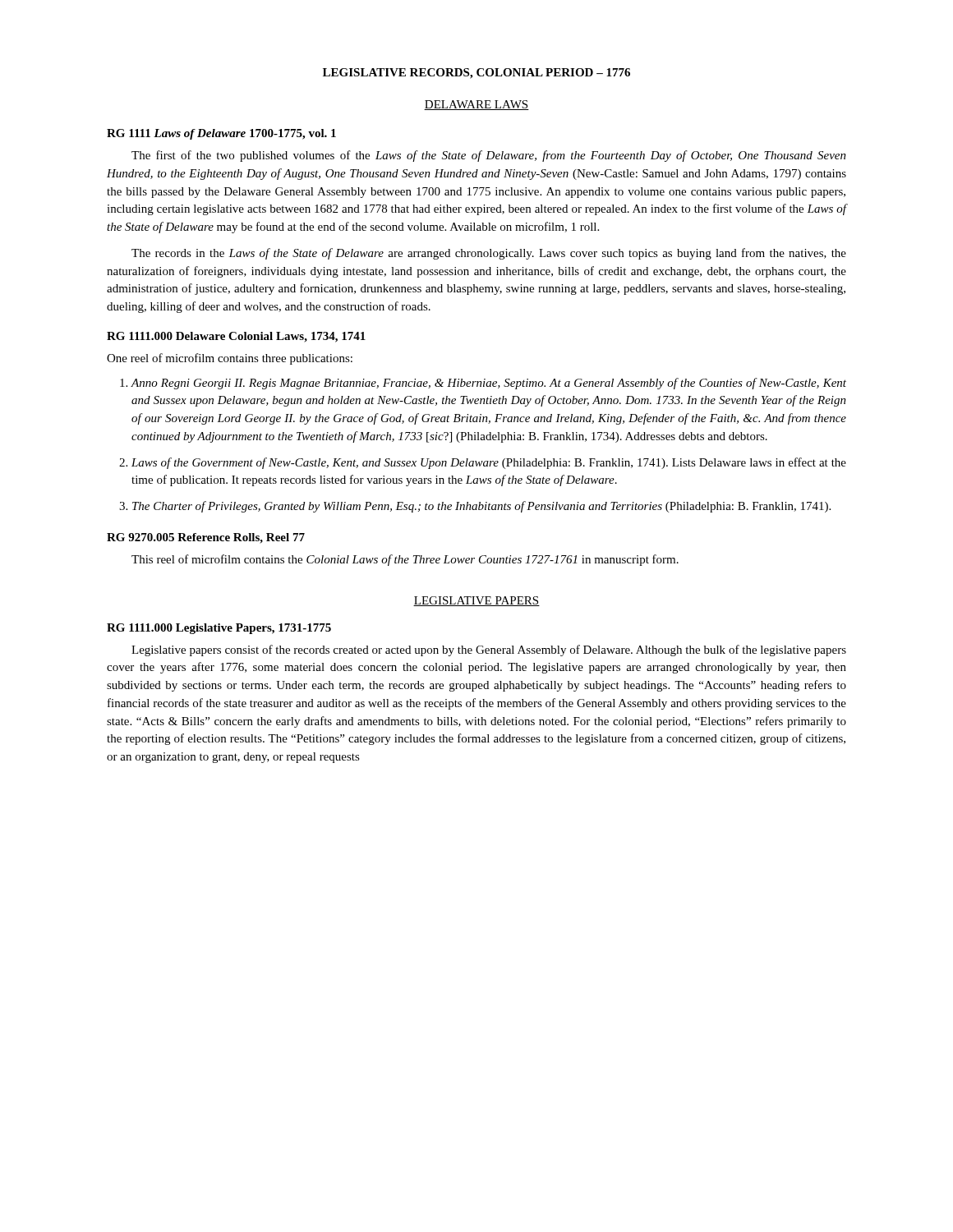Point to "RG 9270.005 Reference Rolls, Reel 77"

pos(206,537)
